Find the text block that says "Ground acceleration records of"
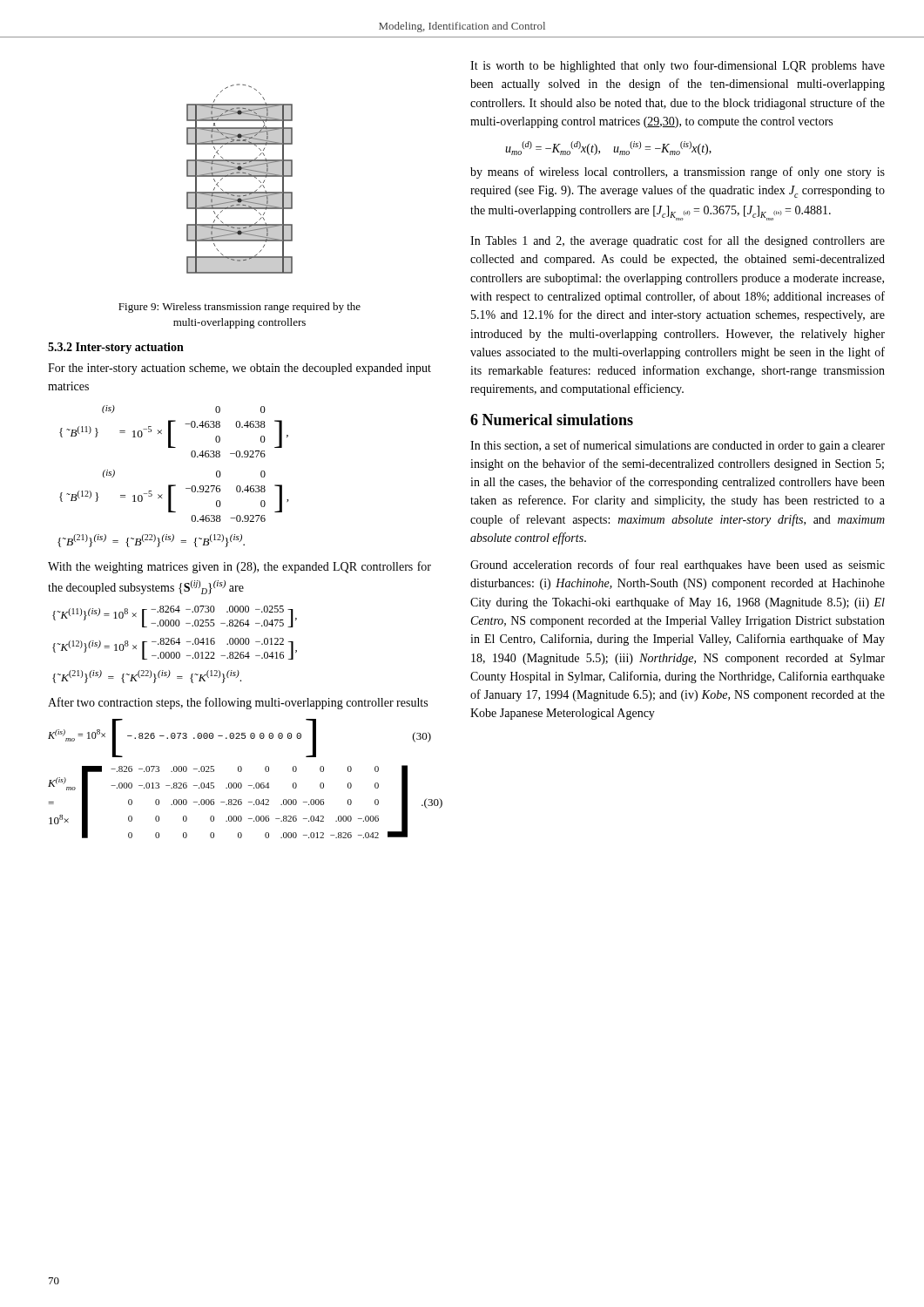Viewport: 924px width, 1307px height. coord(678,639)
